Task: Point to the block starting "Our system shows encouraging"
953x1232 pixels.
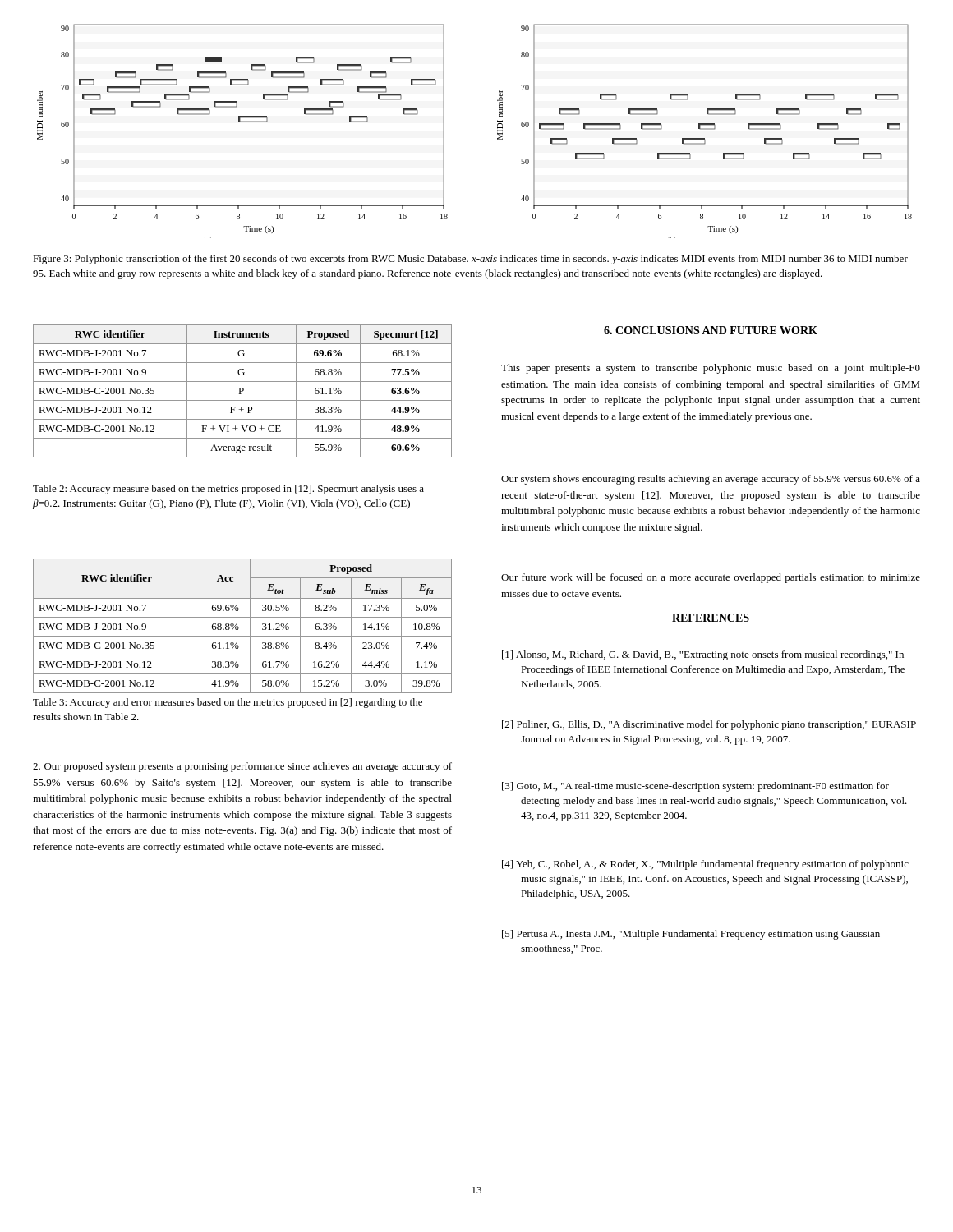Action: [711, 503]
